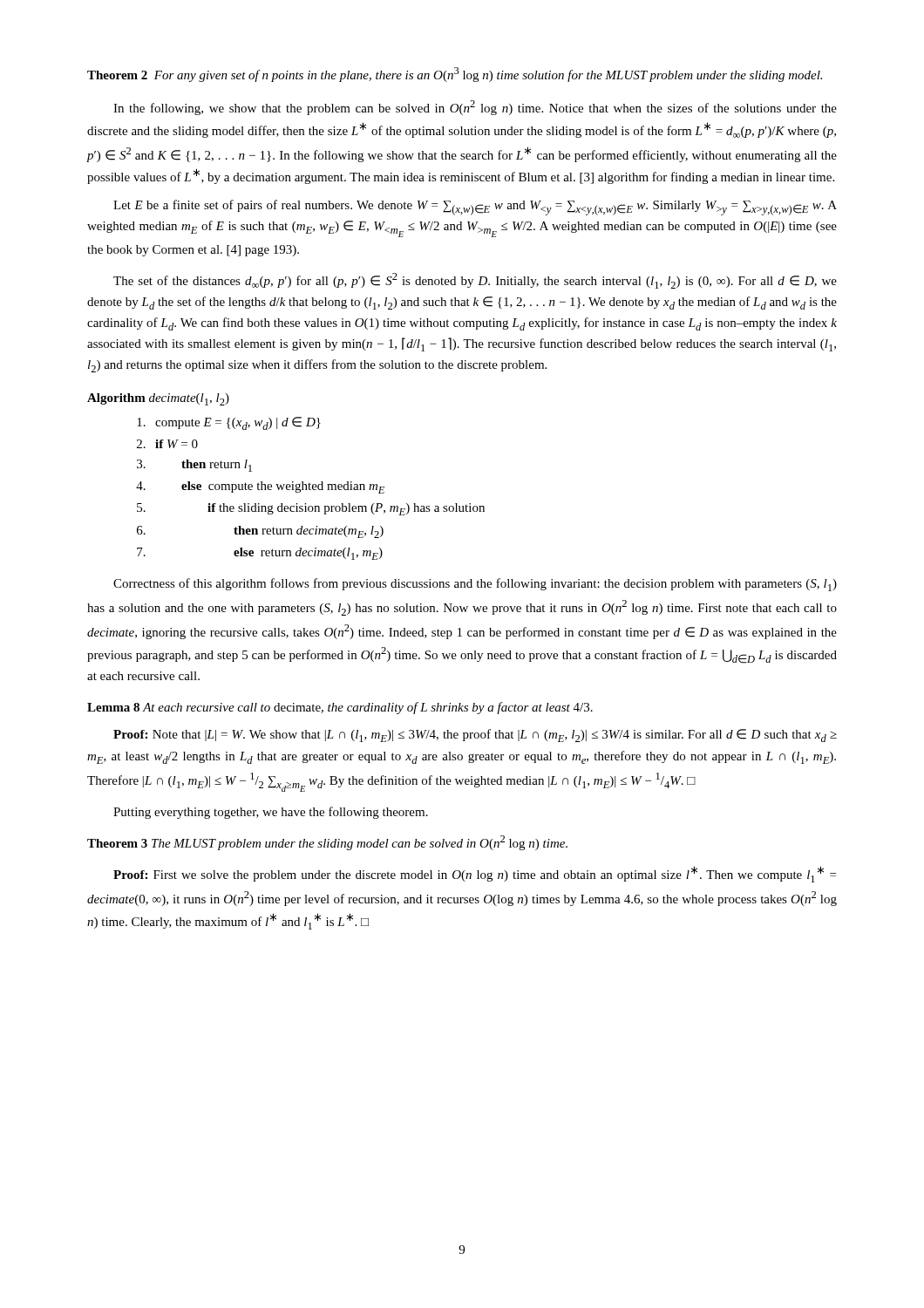The width and height of the screenshot is (924, 1308).
Task: Find the element starting "Putting everything together, we have"
Action: [271, 812]
